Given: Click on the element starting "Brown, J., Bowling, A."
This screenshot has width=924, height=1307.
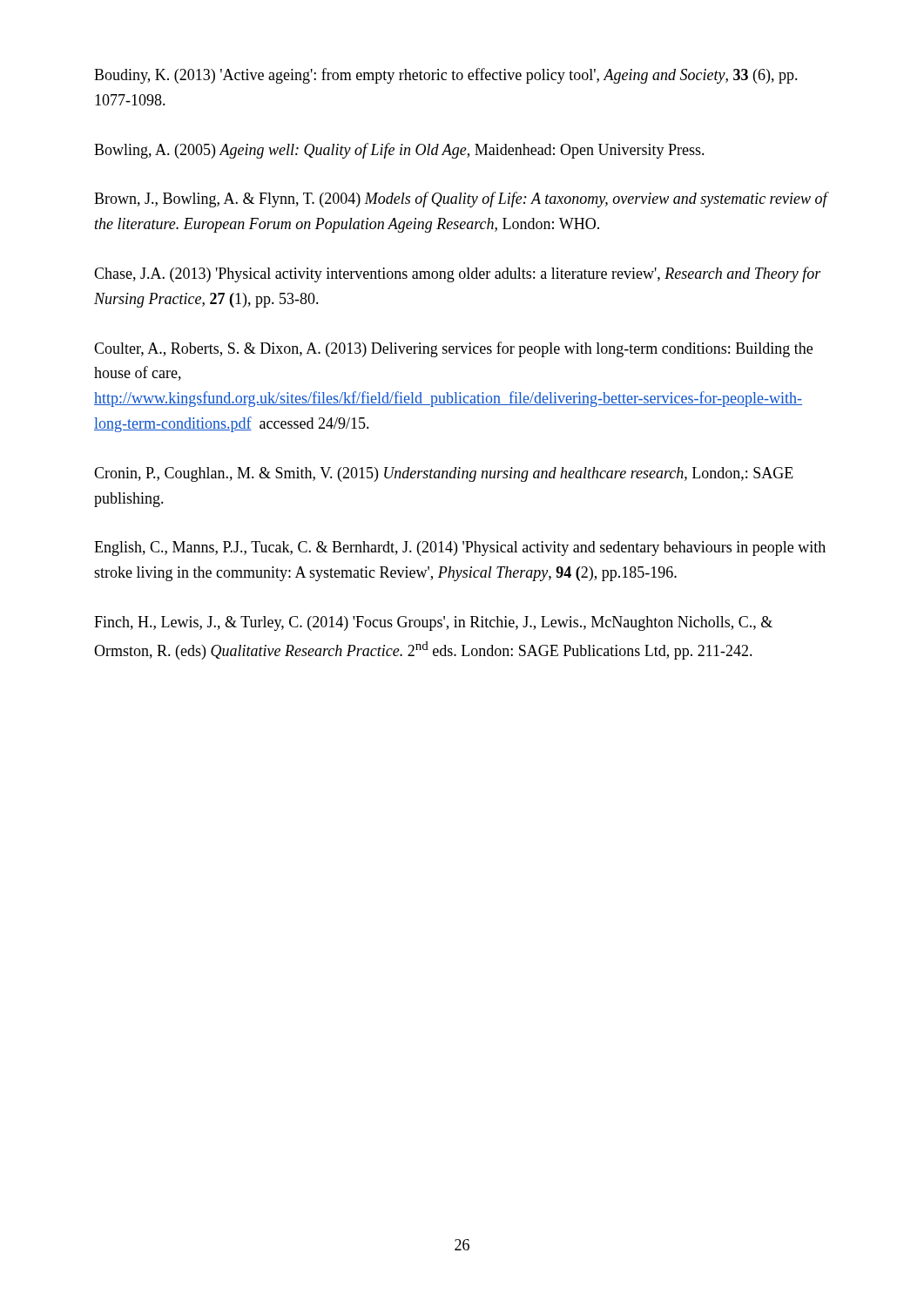Looking at the screenshot, I should point(460,212).
